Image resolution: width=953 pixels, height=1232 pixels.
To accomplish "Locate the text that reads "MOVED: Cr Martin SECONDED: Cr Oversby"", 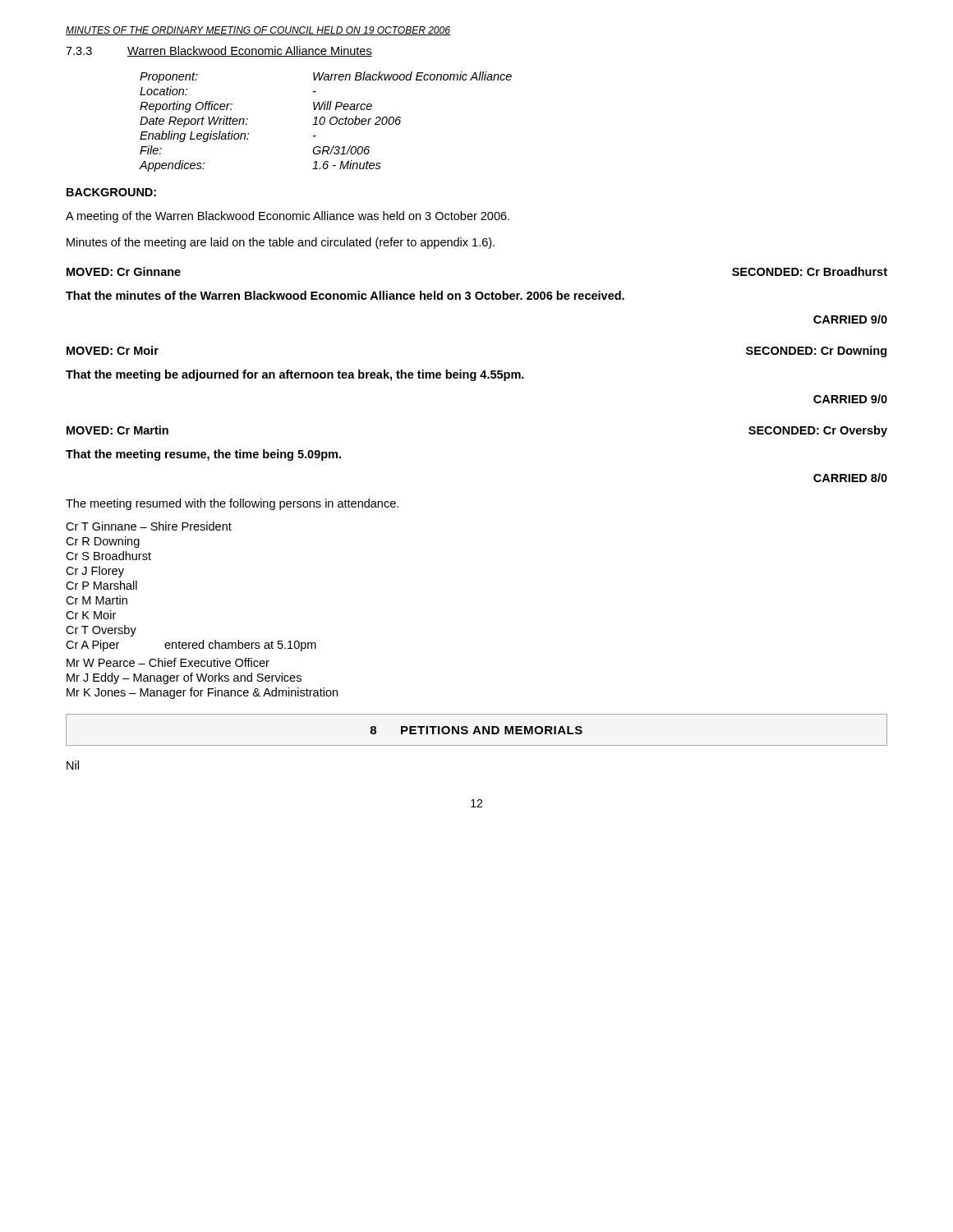I will (x=120, y=432).
